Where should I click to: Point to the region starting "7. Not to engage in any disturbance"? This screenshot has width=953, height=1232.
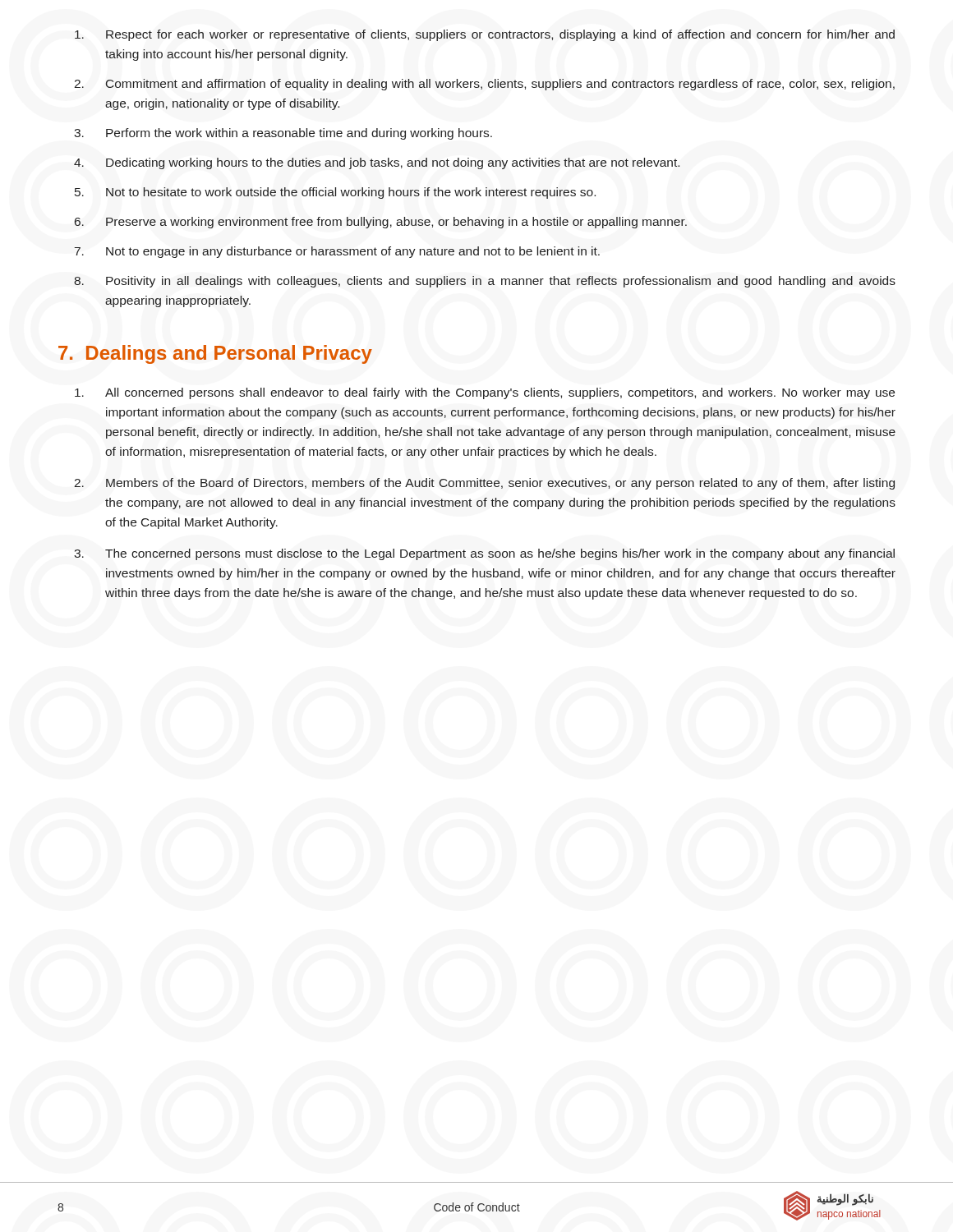click(485, 251)
